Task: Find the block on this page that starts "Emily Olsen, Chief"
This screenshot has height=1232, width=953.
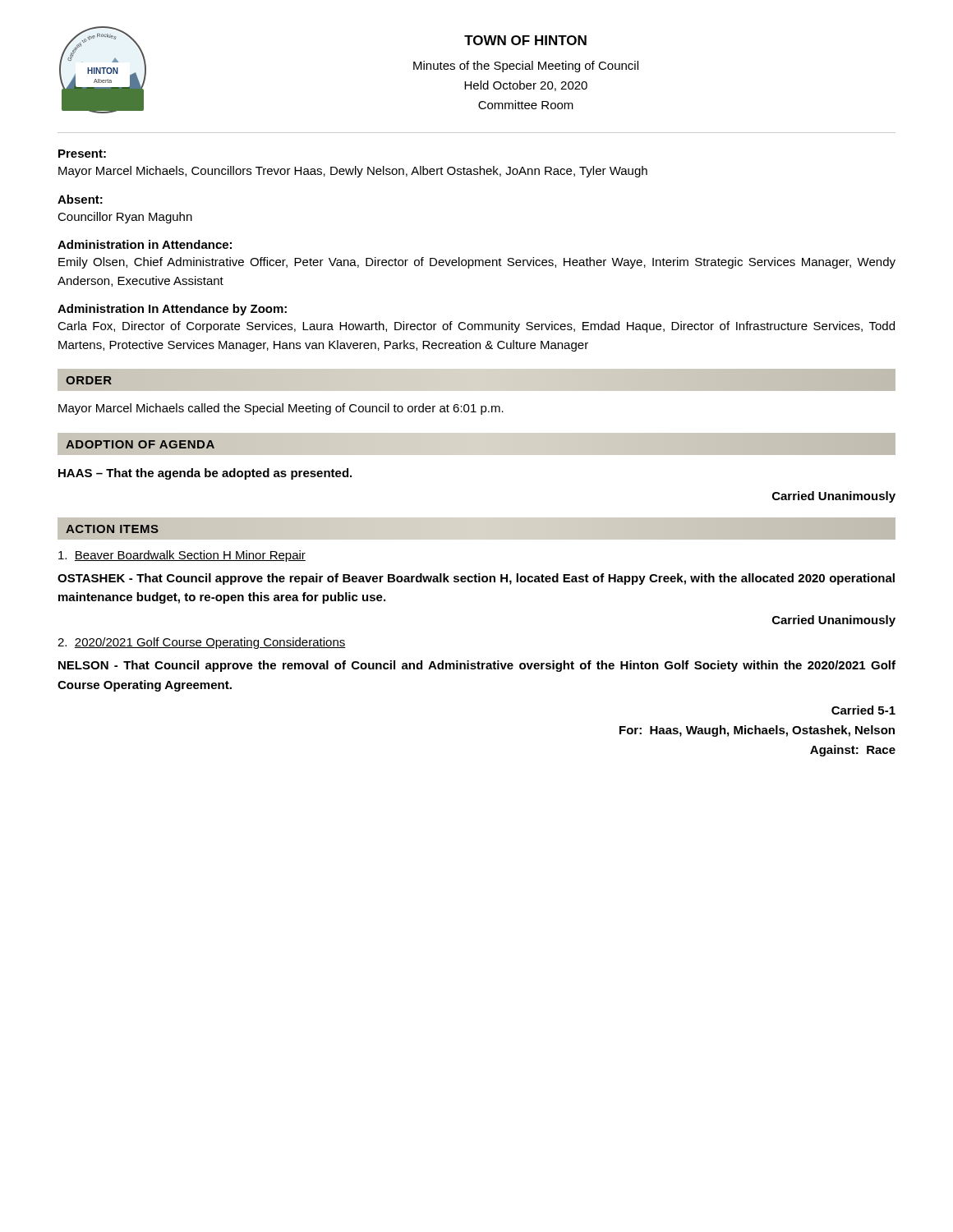Action: (x=476, y=271)
